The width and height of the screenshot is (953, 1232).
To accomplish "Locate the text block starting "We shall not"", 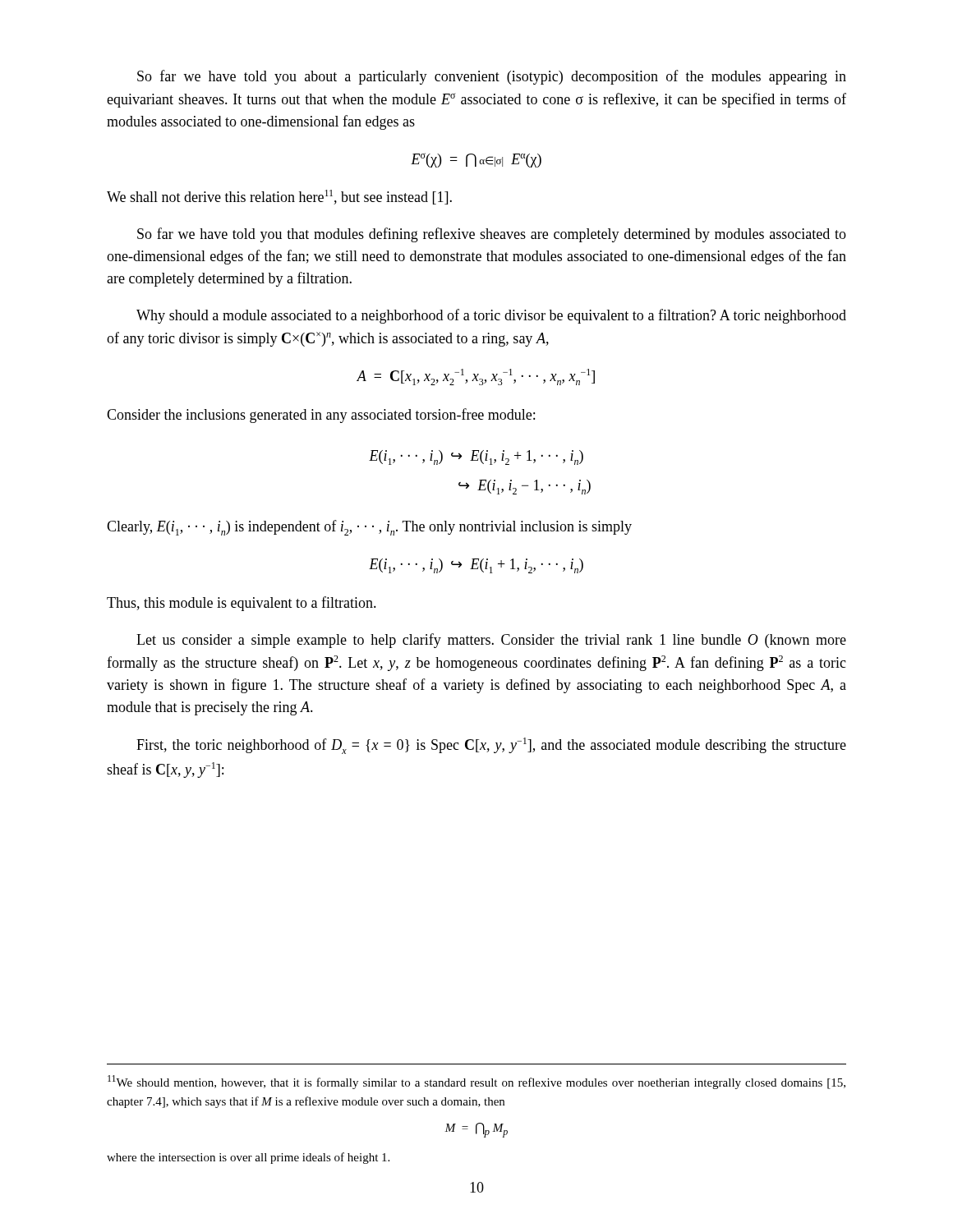I will (x=279, y=197).
